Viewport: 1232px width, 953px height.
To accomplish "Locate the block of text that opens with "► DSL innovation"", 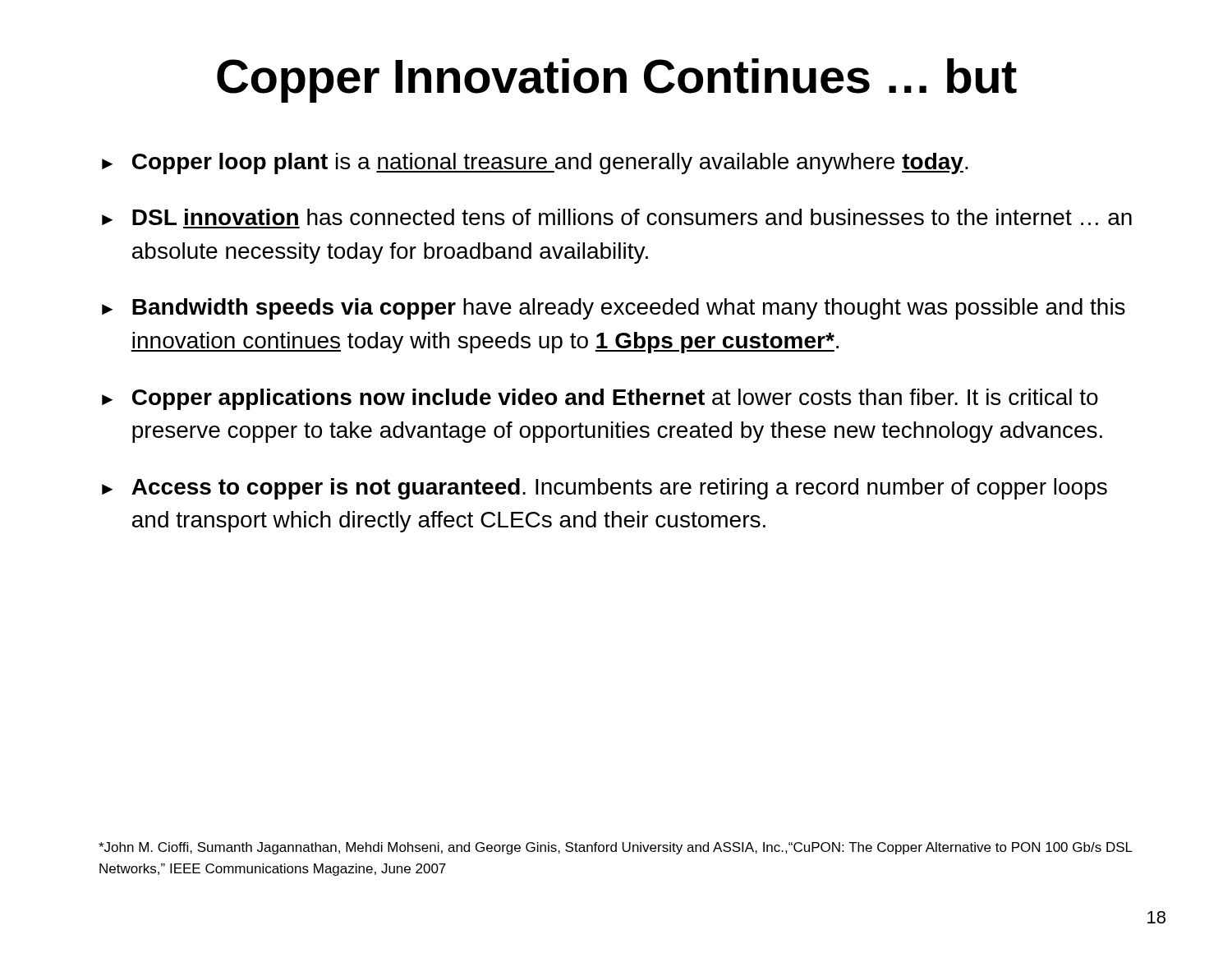I will (x=624, y=235).
